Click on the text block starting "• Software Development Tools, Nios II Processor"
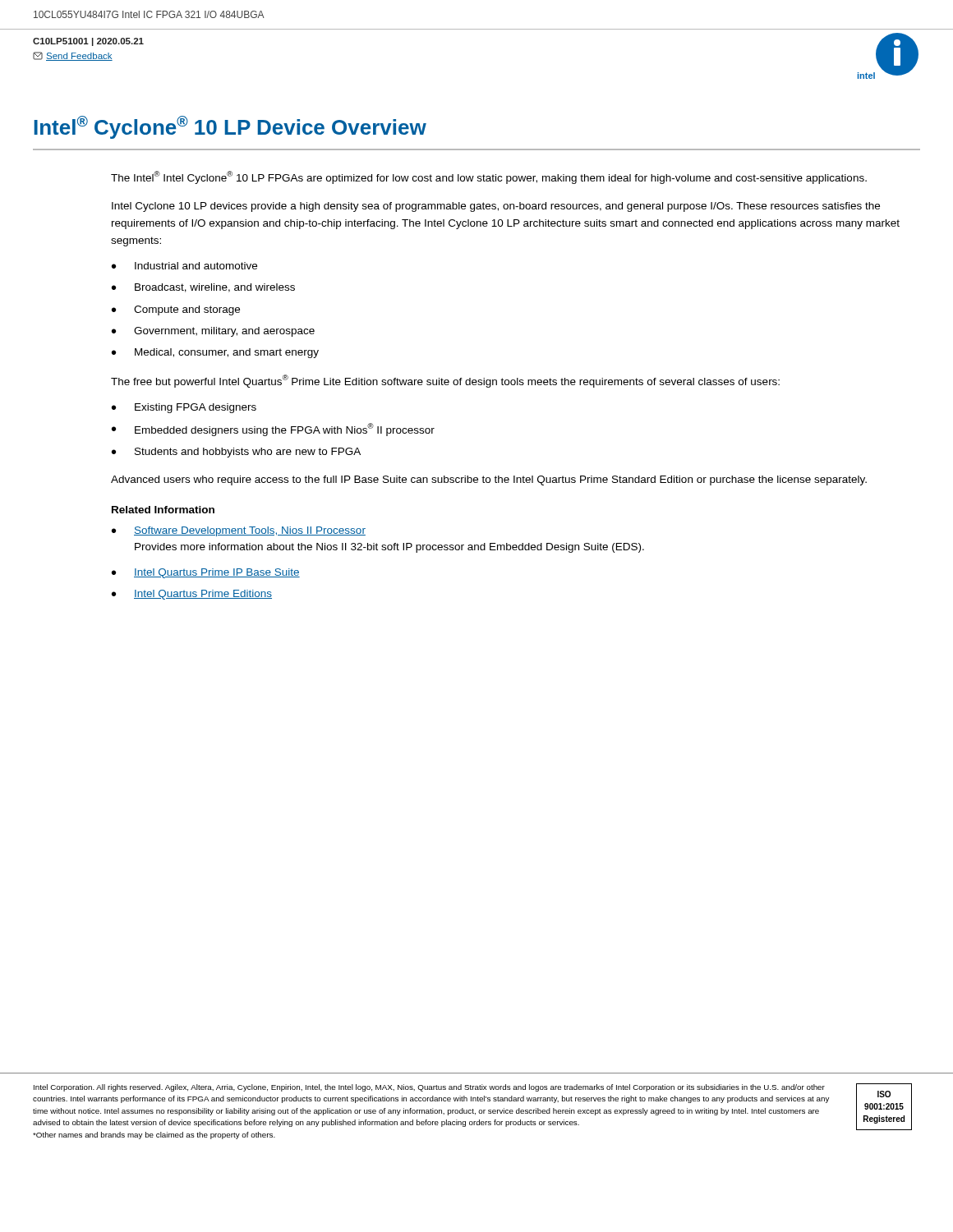 click(x=378, y=539)
